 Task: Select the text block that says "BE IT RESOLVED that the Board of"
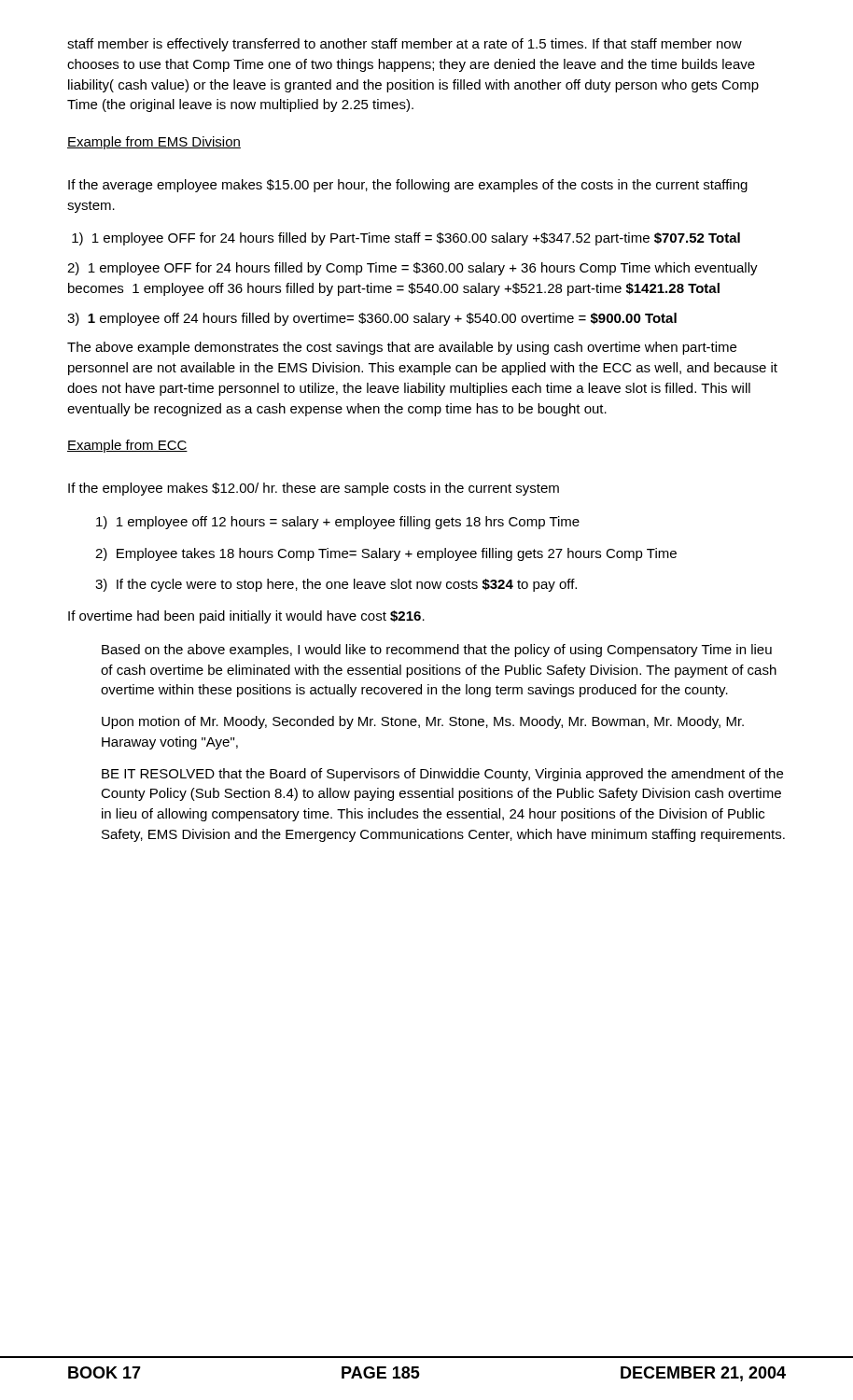[443, 803]
